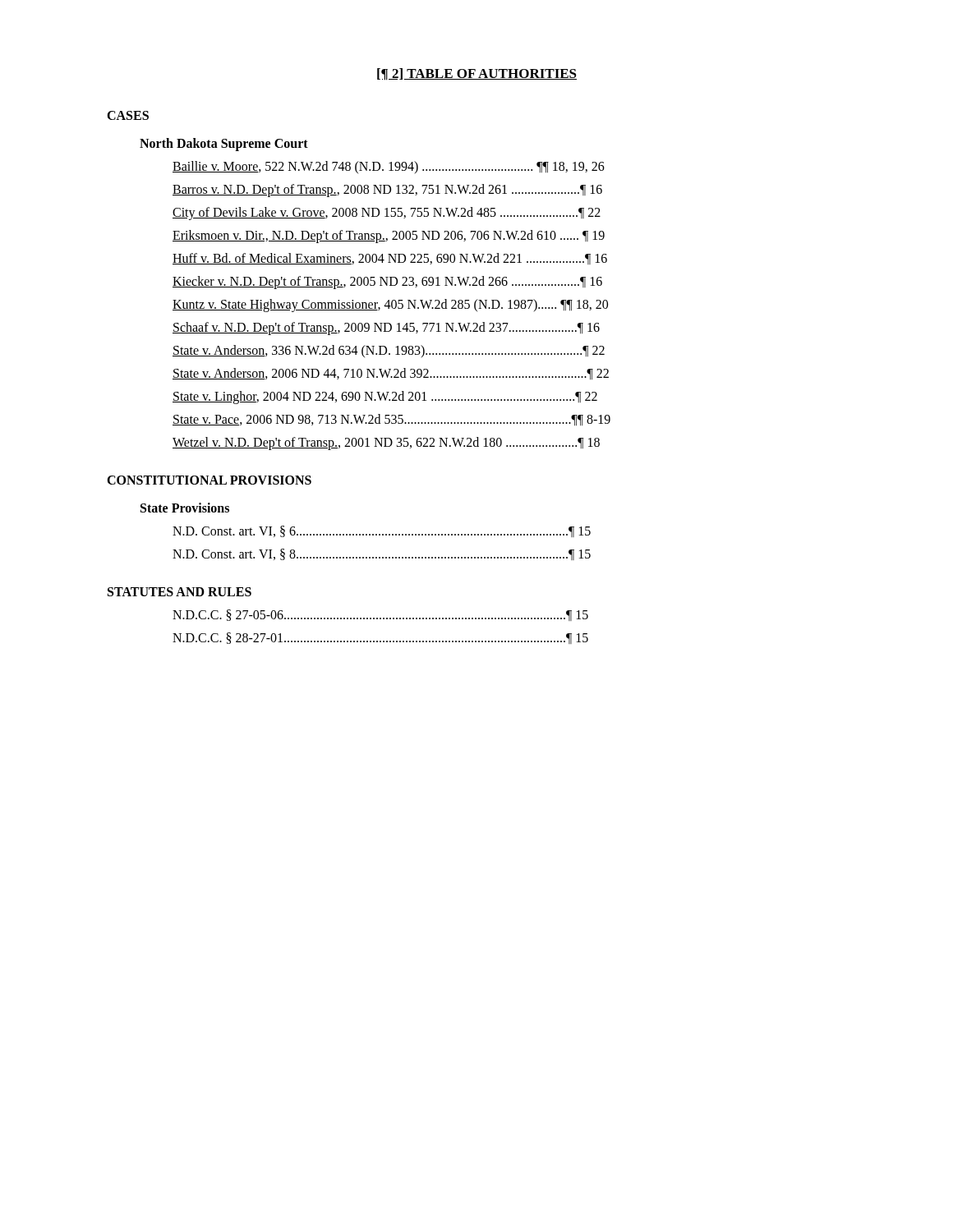Select the list item that says "State v. Linghor, 2004 ND 224, 690 N.W.2d"
The width and height of the screenshot is (953, 1232).
pyautogui.click(x=509, y=397)
